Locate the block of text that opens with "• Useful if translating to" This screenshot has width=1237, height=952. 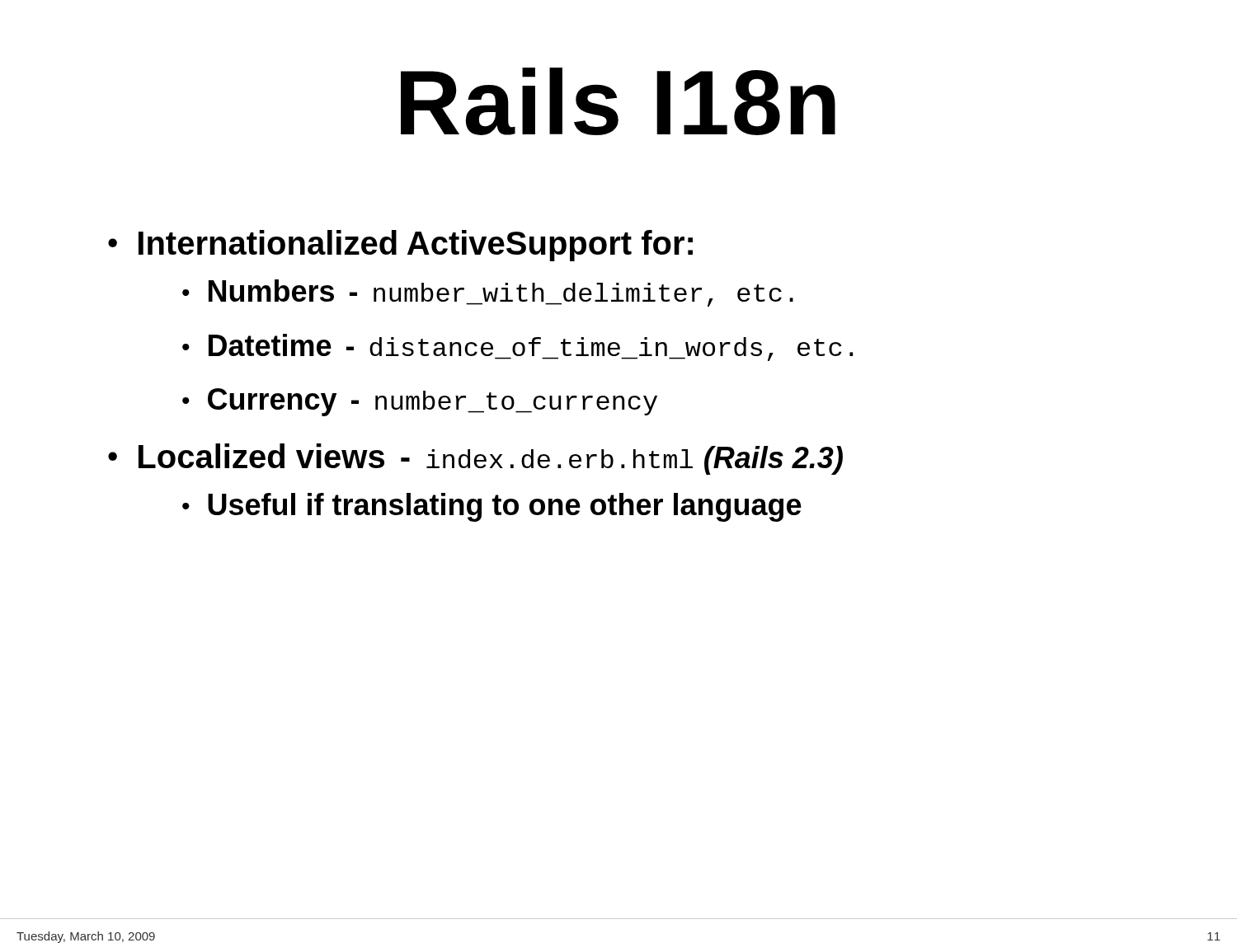(492, 506)
